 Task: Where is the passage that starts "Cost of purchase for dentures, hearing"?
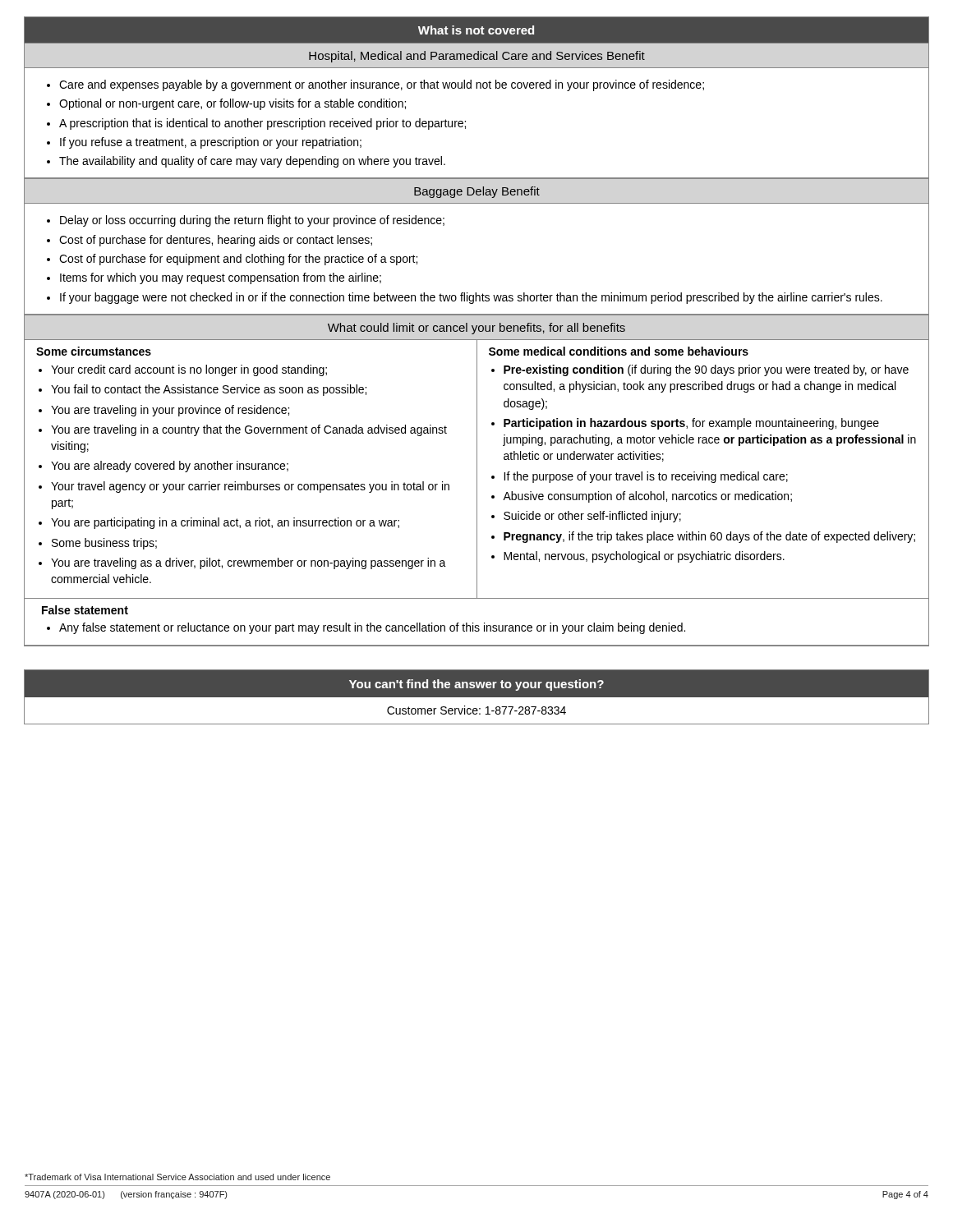(216, 241)
